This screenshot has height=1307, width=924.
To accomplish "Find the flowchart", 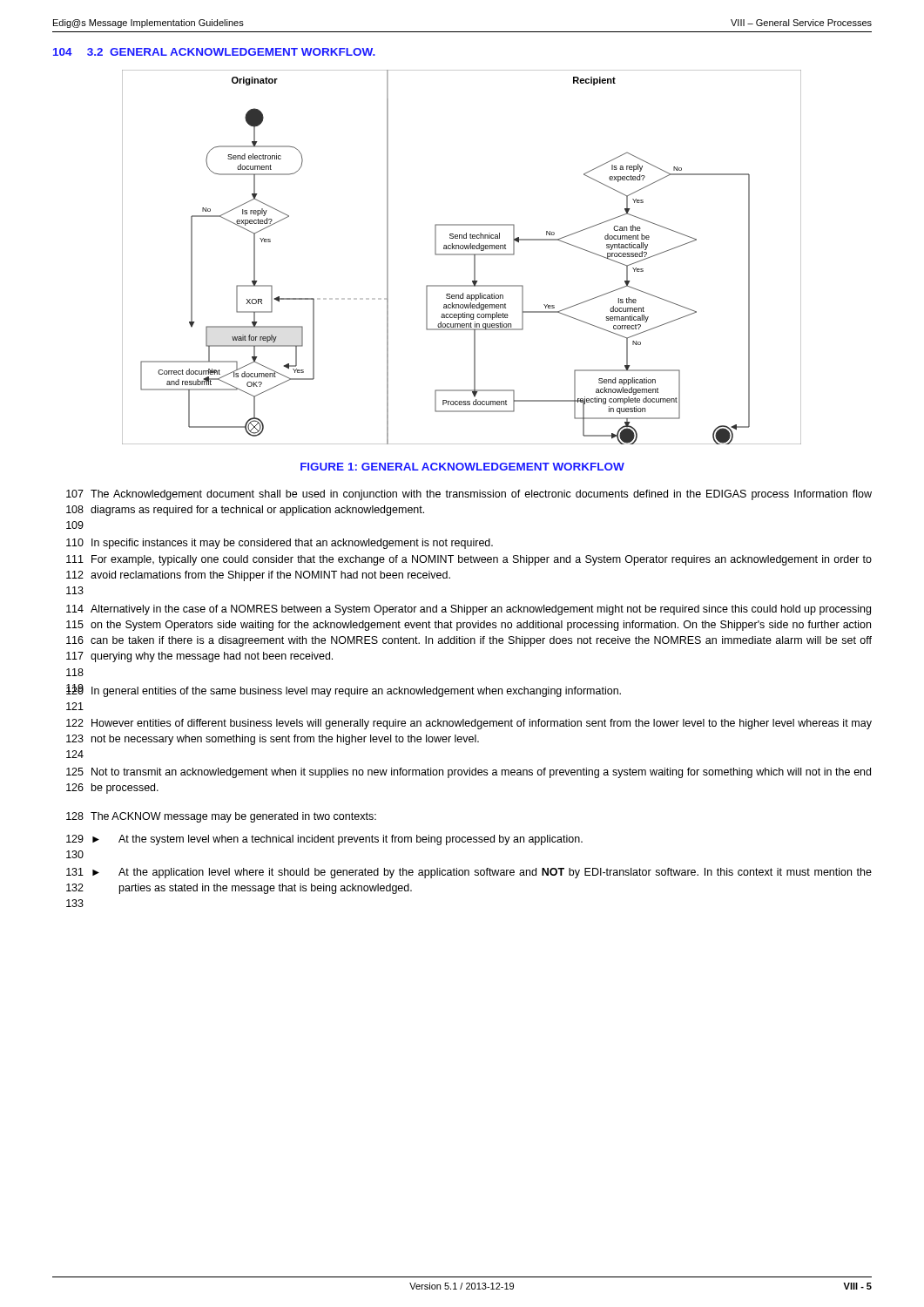I will click(x=462, y=257).
